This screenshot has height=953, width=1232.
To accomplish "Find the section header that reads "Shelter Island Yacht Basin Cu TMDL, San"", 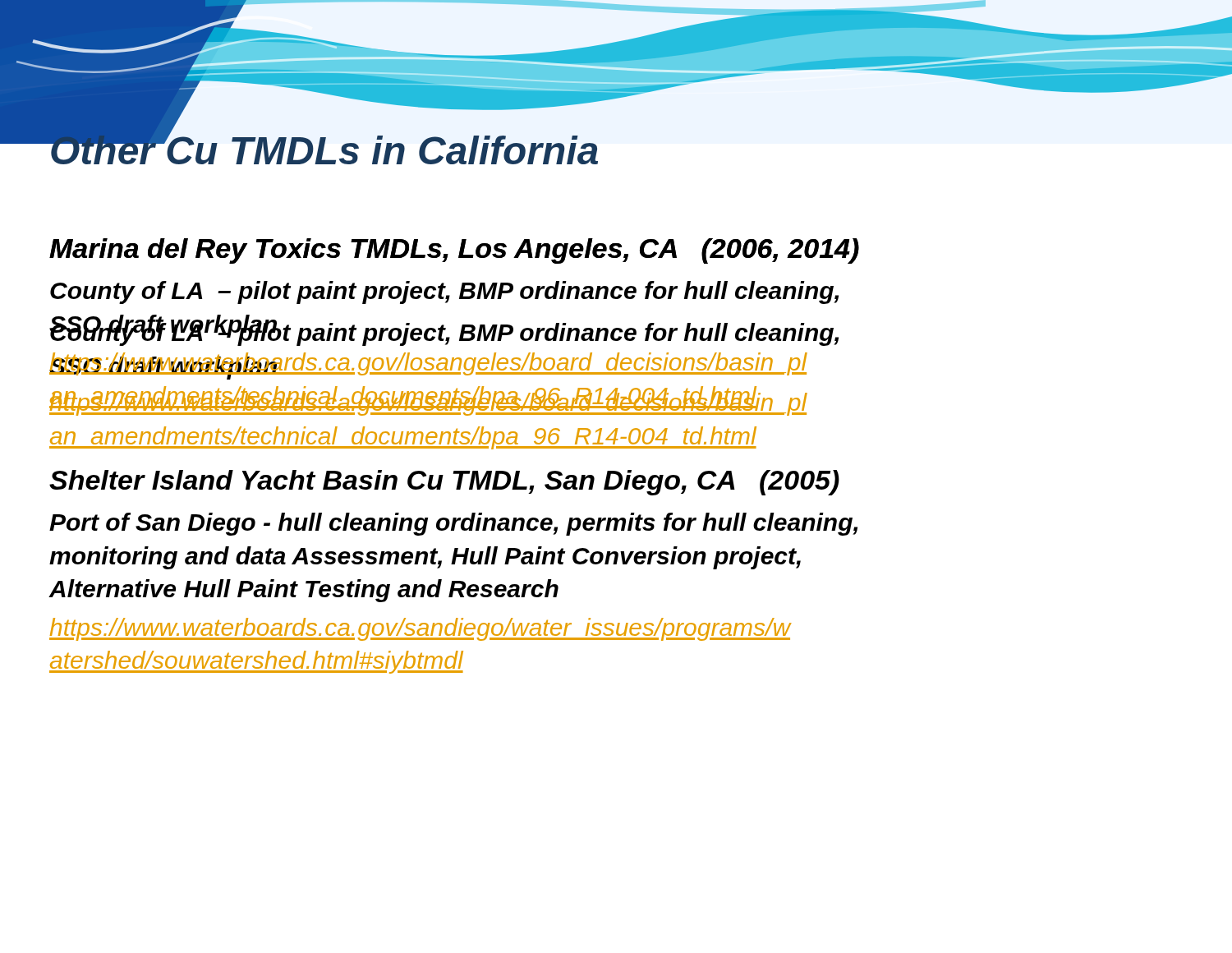I will tap(616, 480).
